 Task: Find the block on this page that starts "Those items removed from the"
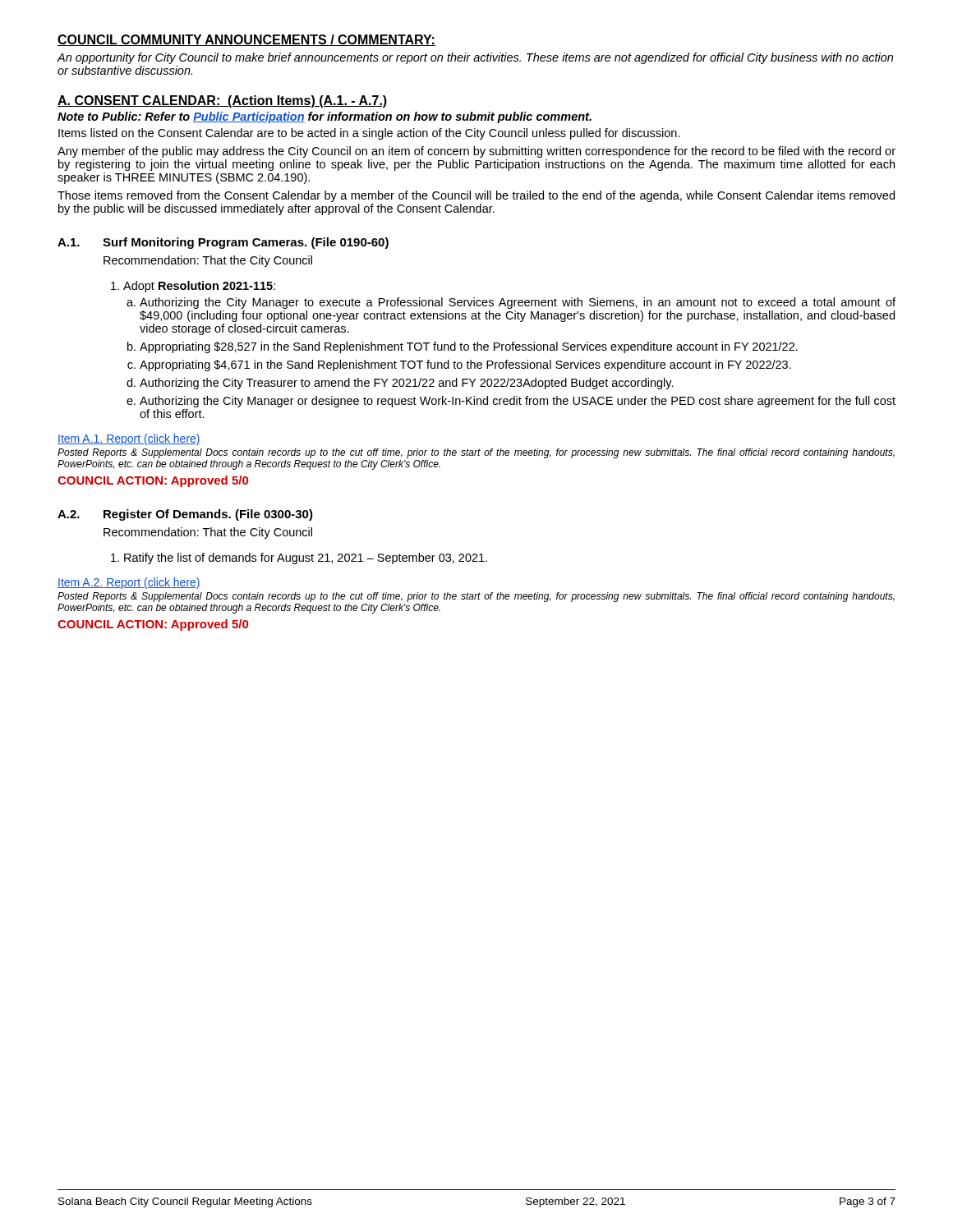pos(476,202)
